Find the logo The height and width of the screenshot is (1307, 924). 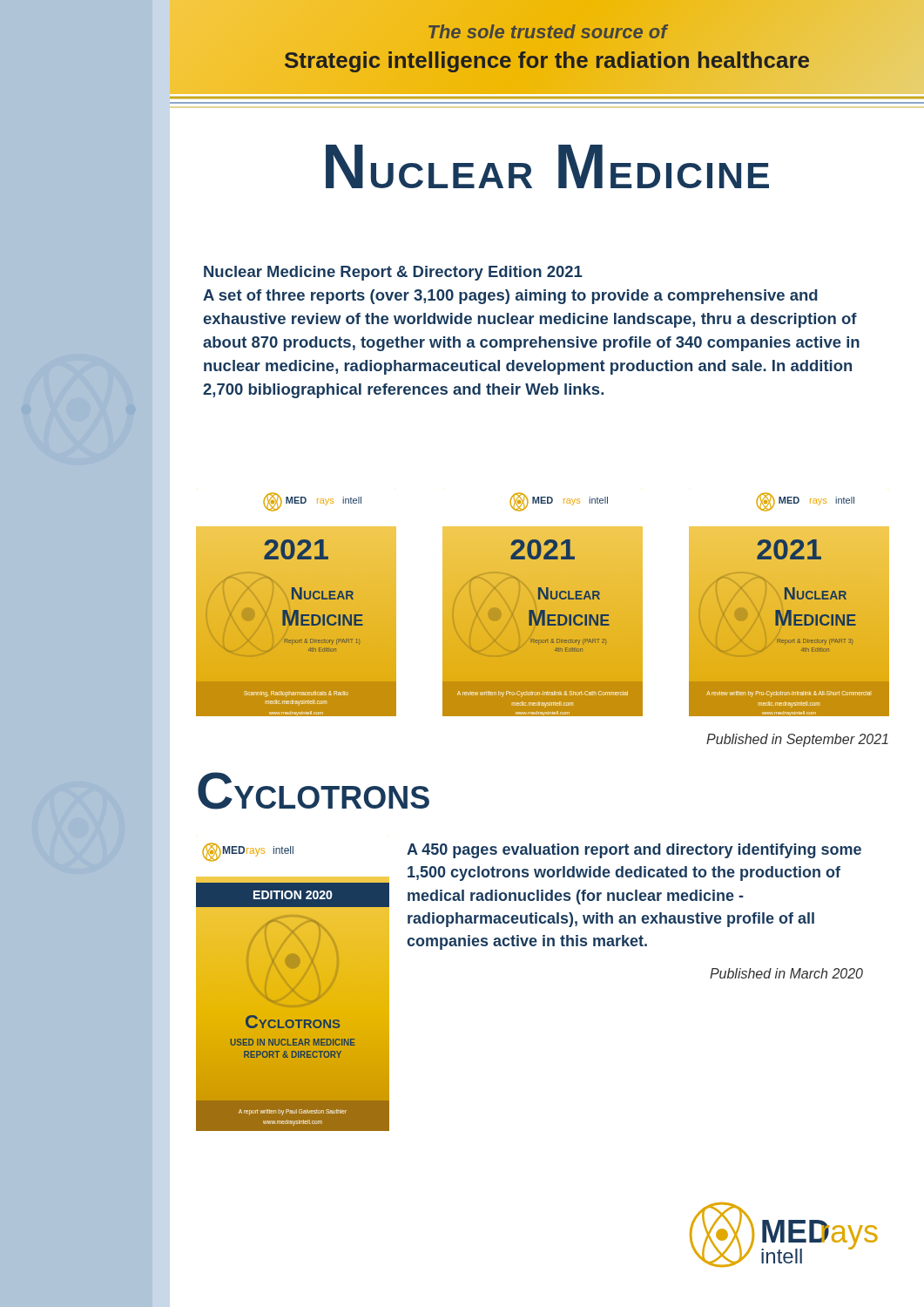tap(793, 1235)
